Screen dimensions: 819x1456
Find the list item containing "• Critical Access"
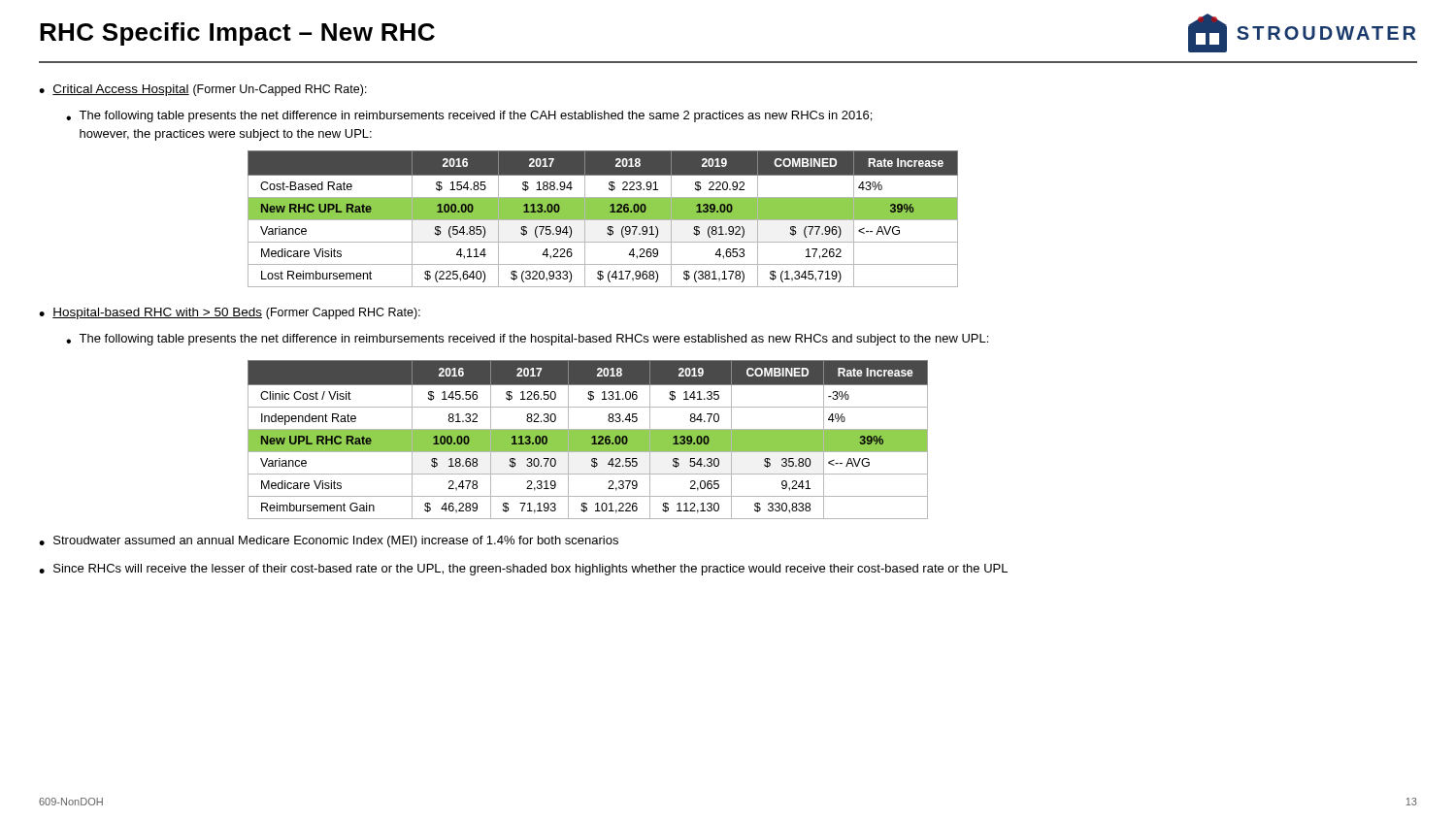click(x=203, y=91)
